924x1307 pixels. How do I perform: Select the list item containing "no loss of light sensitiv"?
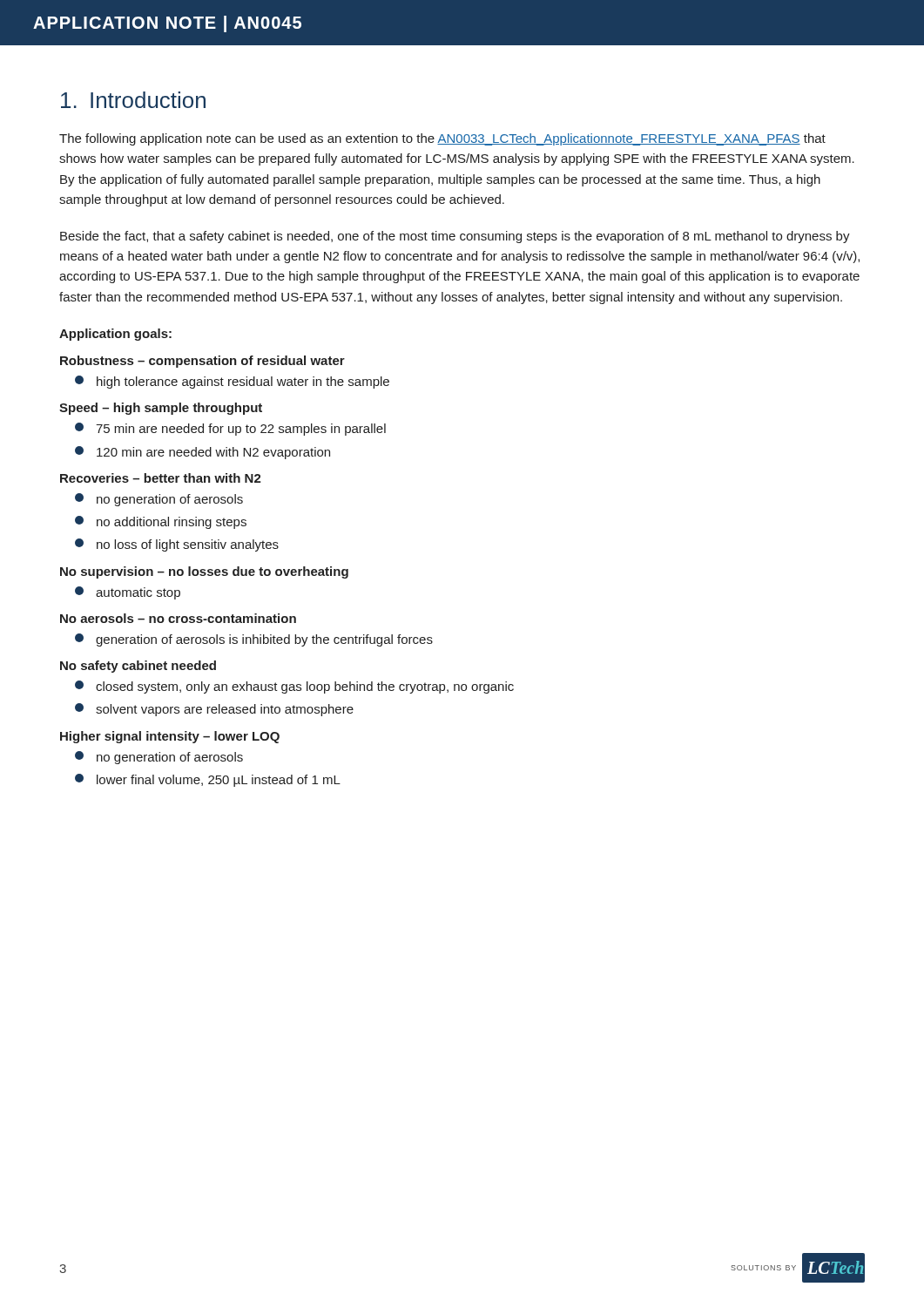coord(177,545)
